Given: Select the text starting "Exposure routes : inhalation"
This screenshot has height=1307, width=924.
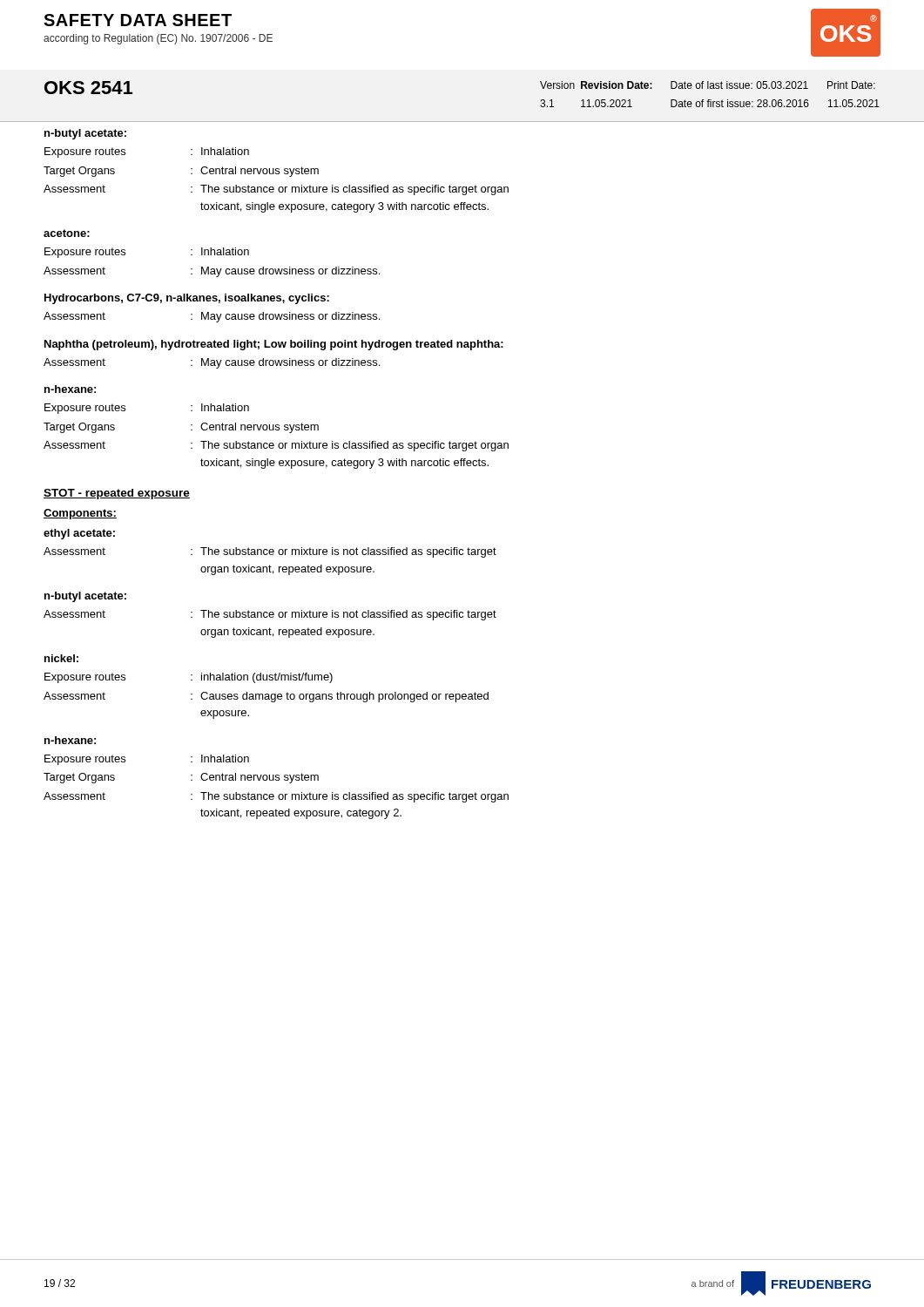Looking at the screenshot, I should (x=462, y=695).
